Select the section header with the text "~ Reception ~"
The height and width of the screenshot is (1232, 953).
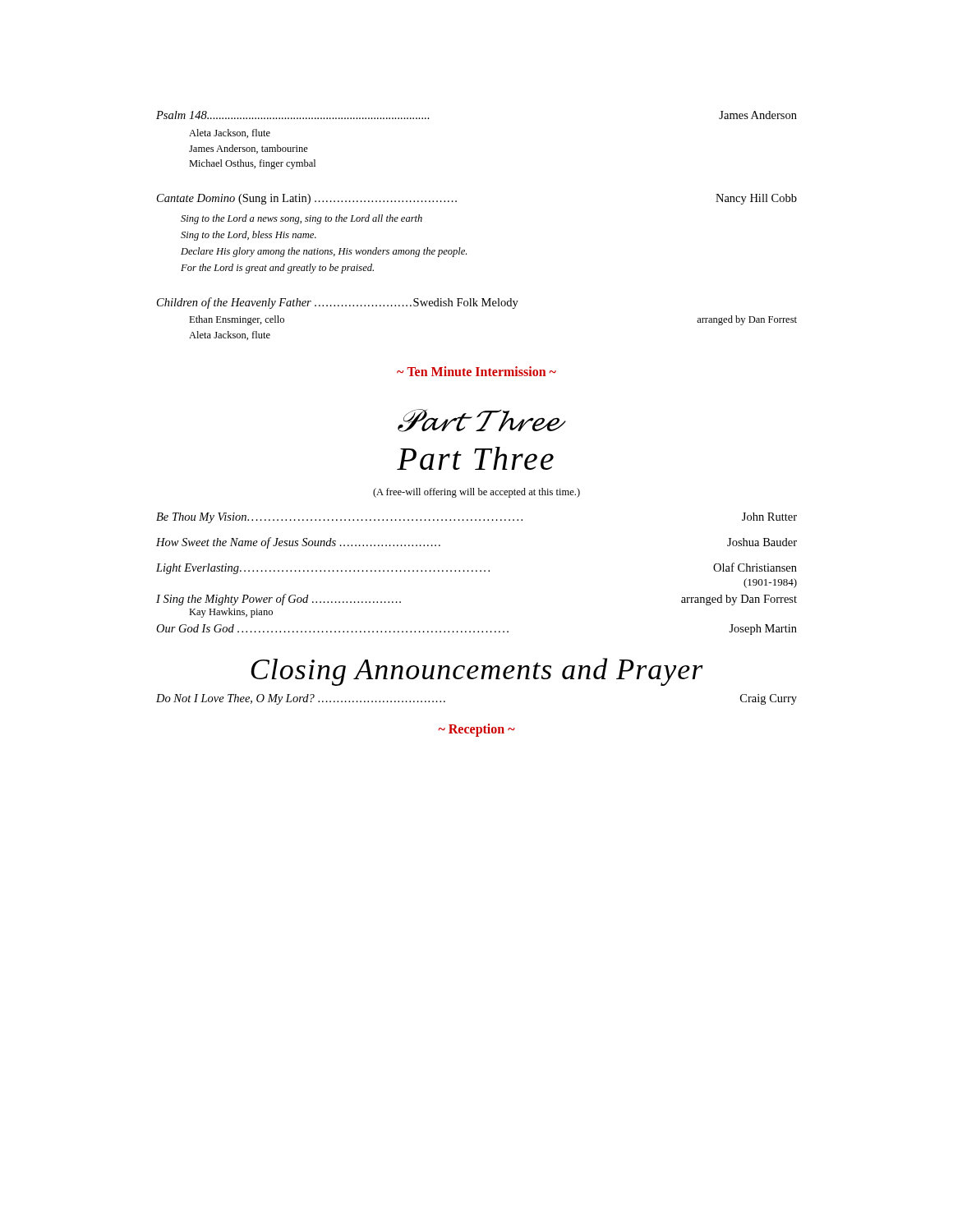pos(476,729)
